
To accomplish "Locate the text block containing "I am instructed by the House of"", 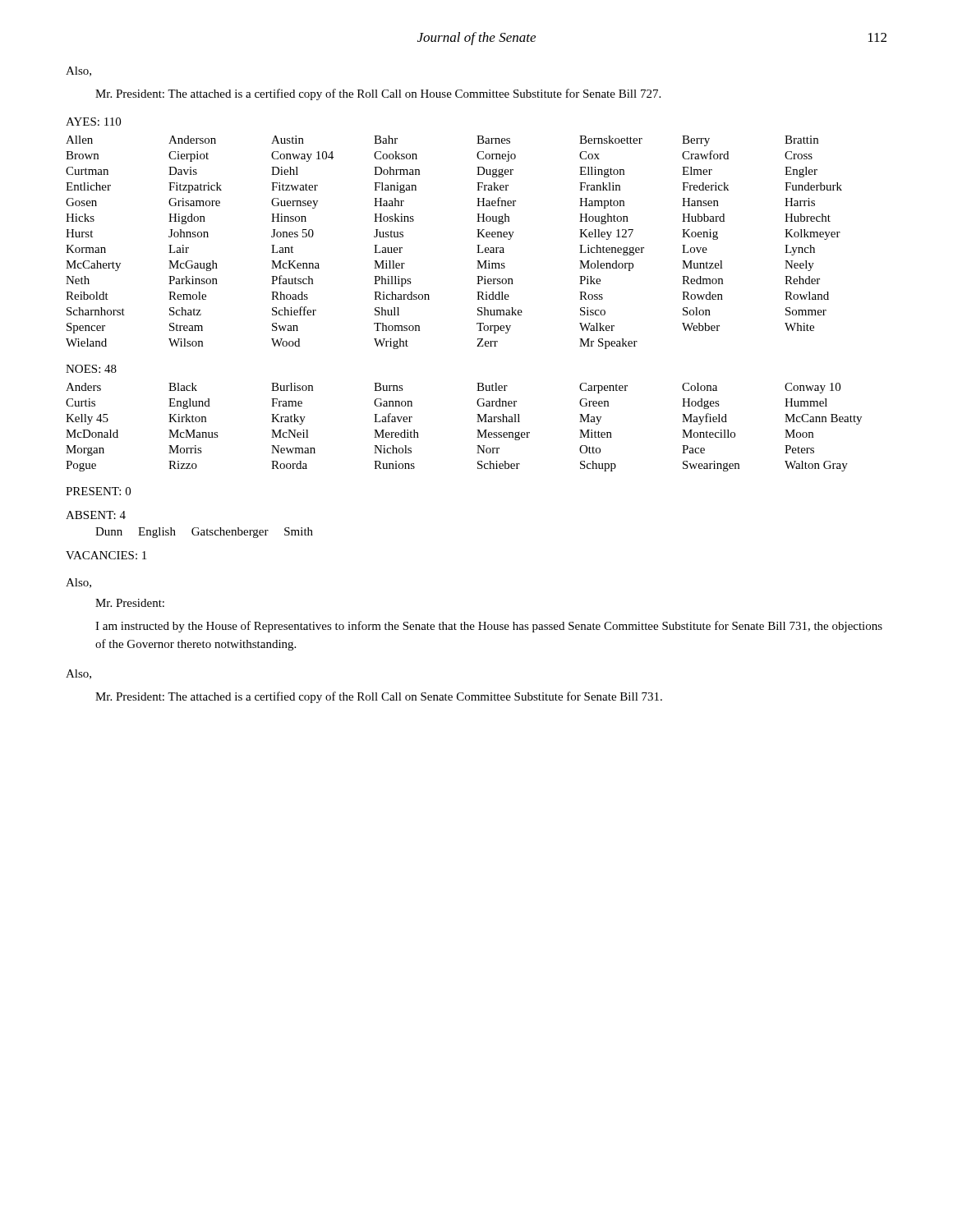I will pos(489,635).
